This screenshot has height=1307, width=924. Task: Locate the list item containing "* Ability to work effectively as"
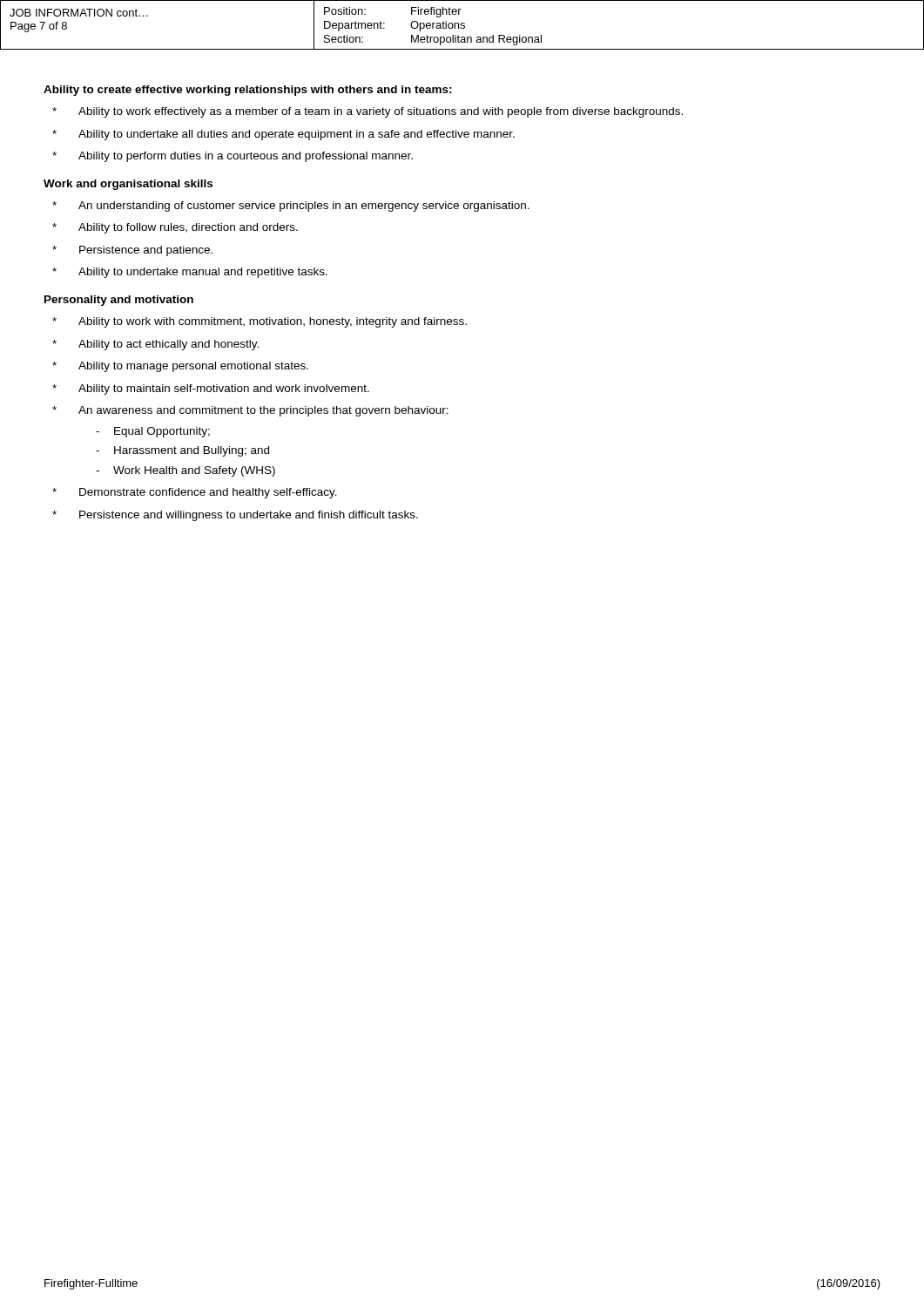coord(462,111)
